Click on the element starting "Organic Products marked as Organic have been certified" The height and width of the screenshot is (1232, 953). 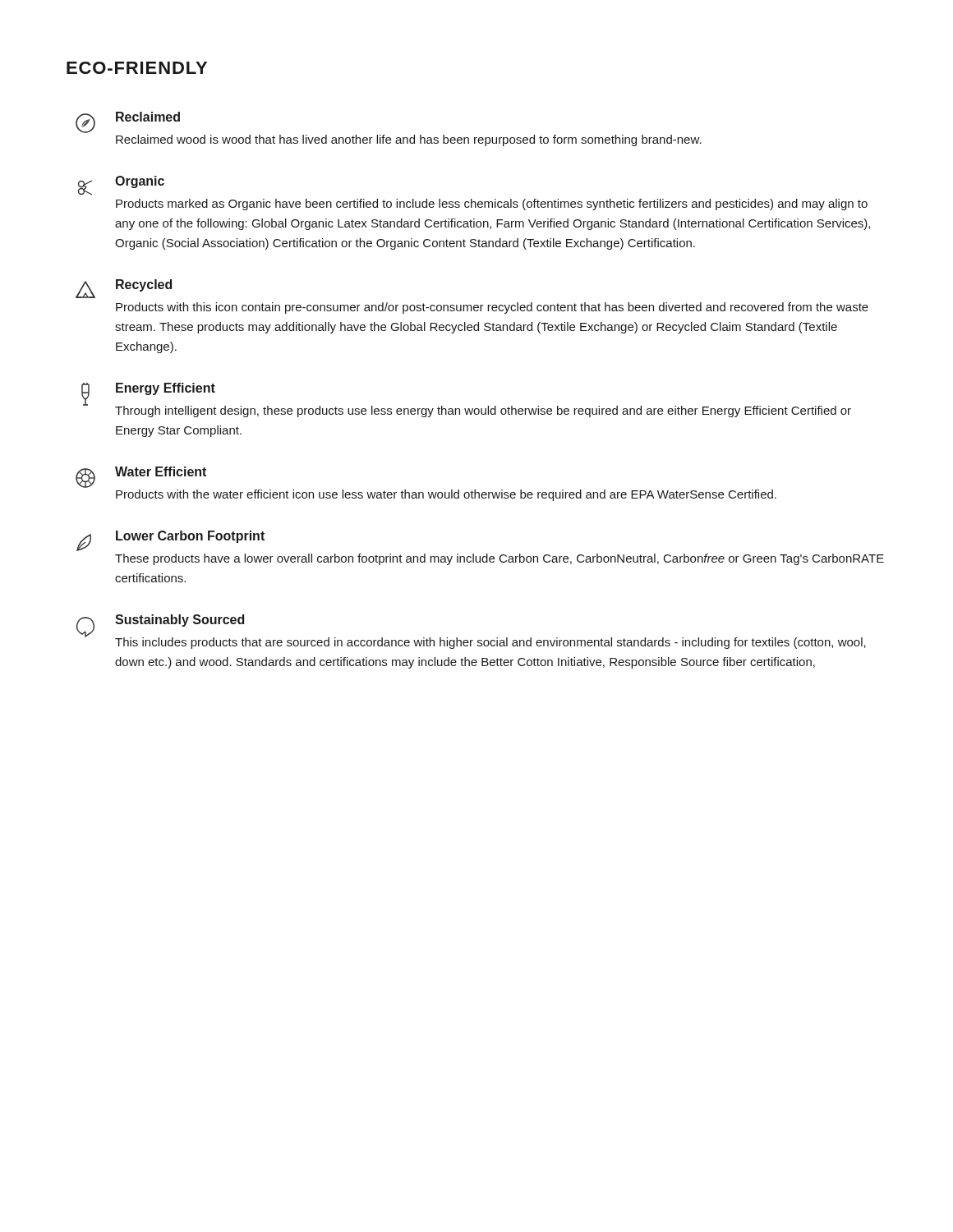pos(476,214)
